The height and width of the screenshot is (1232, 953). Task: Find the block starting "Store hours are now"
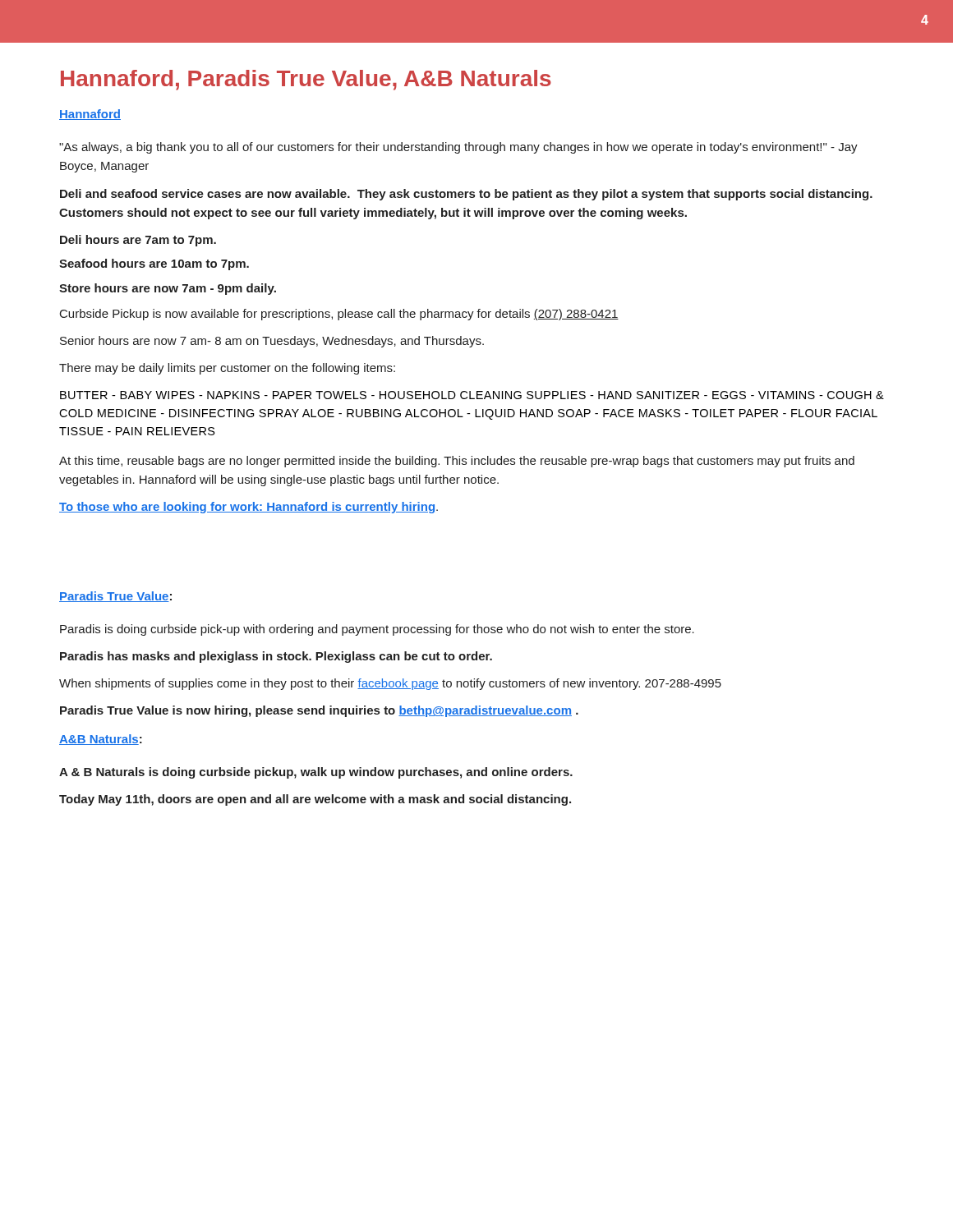pyautogui.click(x=168, y=287)
